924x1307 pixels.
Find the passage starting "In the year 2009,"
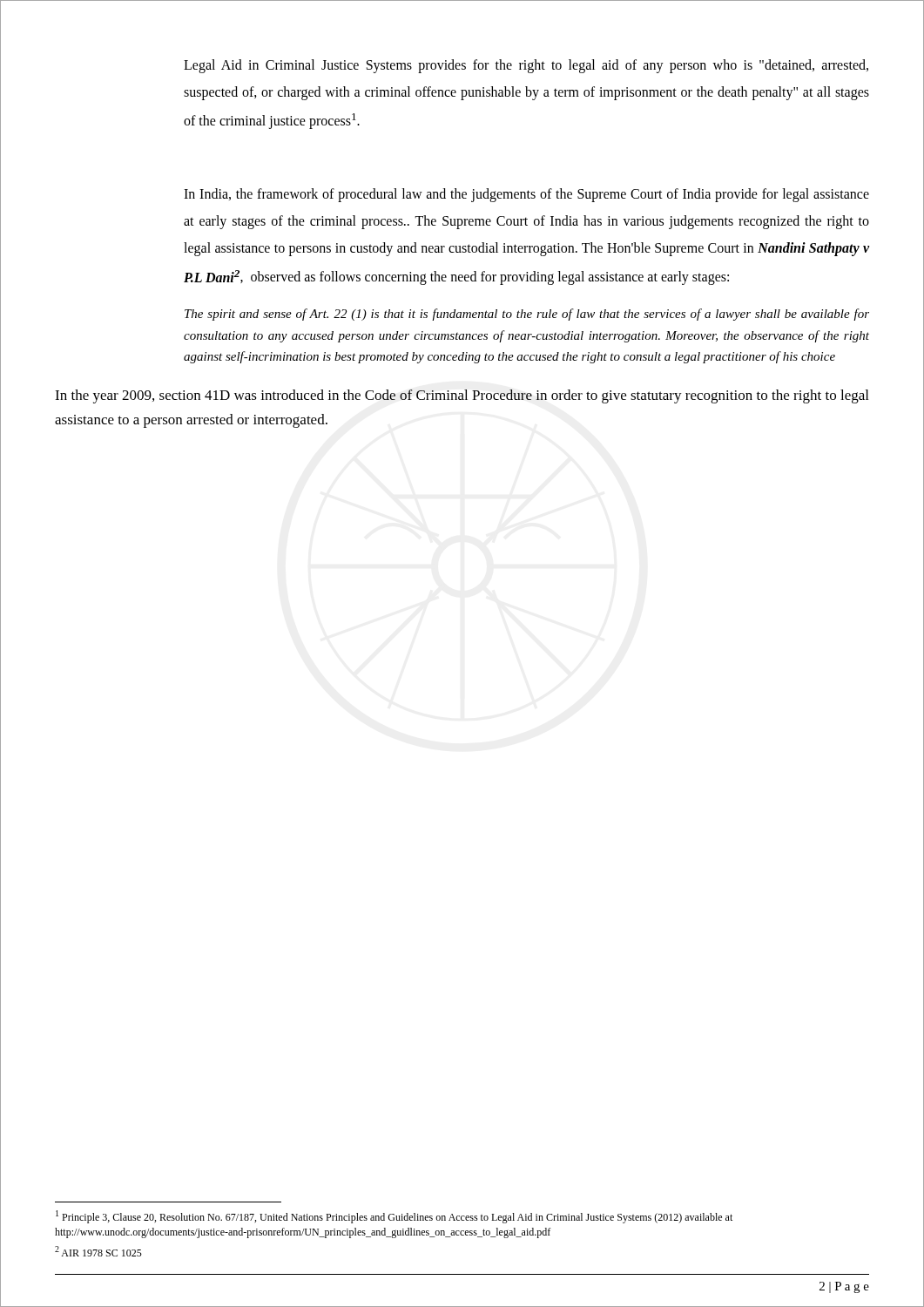point(462,408)
